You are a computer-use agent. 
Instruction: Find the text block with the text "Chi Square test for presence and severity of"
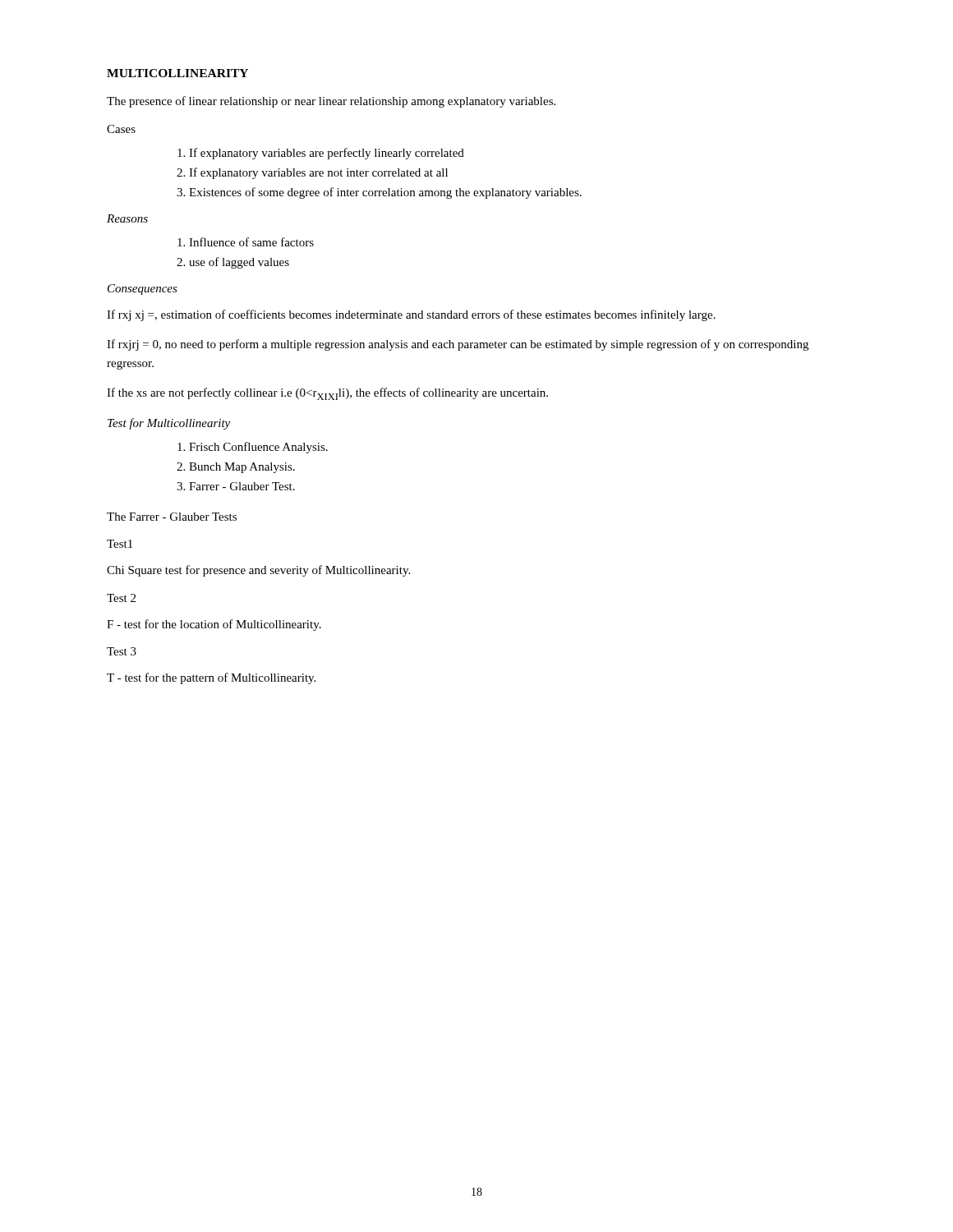tap(259, 570)
